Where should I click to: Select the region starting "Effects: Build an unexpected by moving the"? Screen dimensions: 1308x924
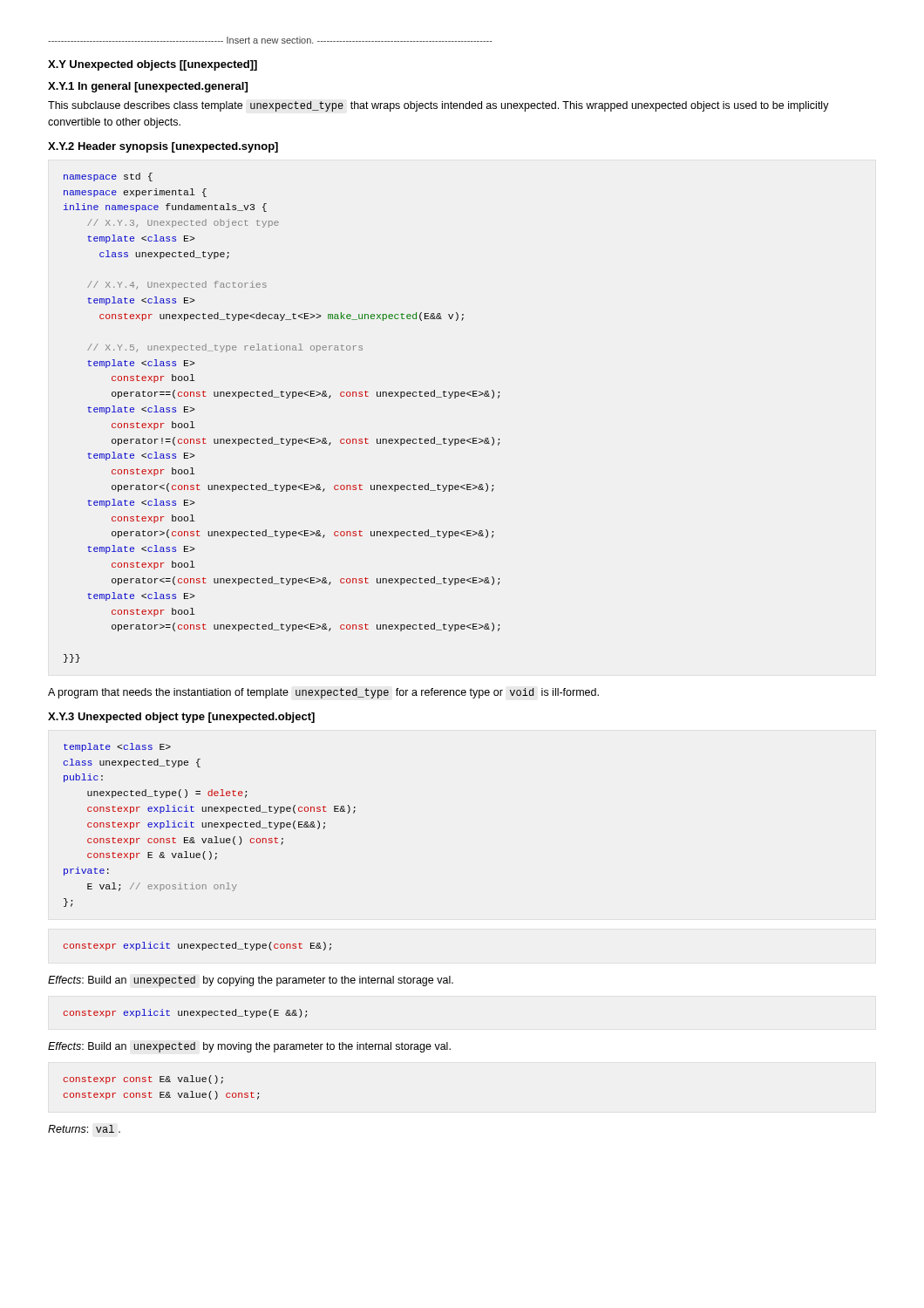coord(250,1048)
